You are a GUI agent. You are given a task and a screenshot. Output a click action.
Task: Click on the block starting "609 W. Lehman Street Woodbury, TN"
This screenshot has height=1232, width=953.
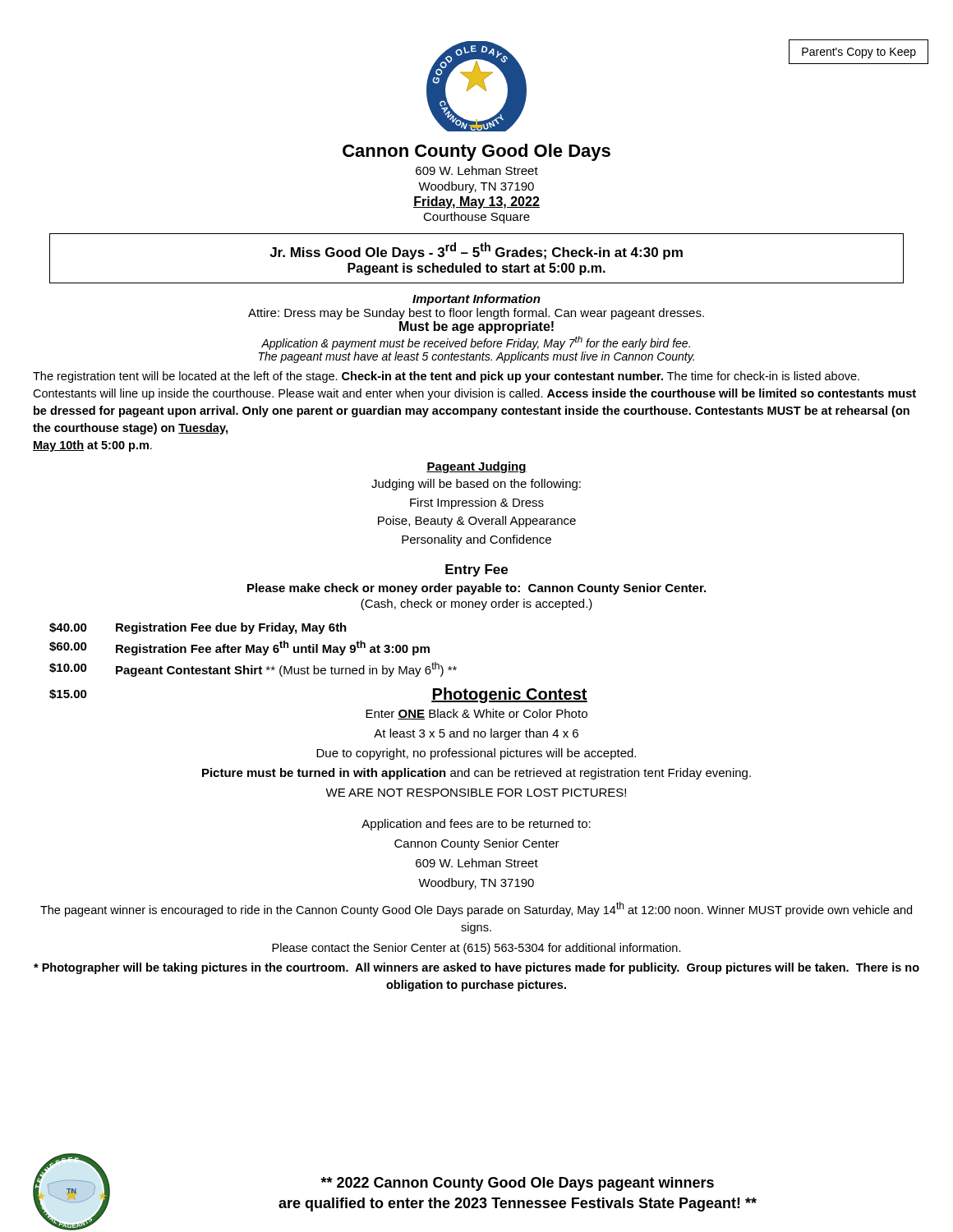(x=476, y=193)
